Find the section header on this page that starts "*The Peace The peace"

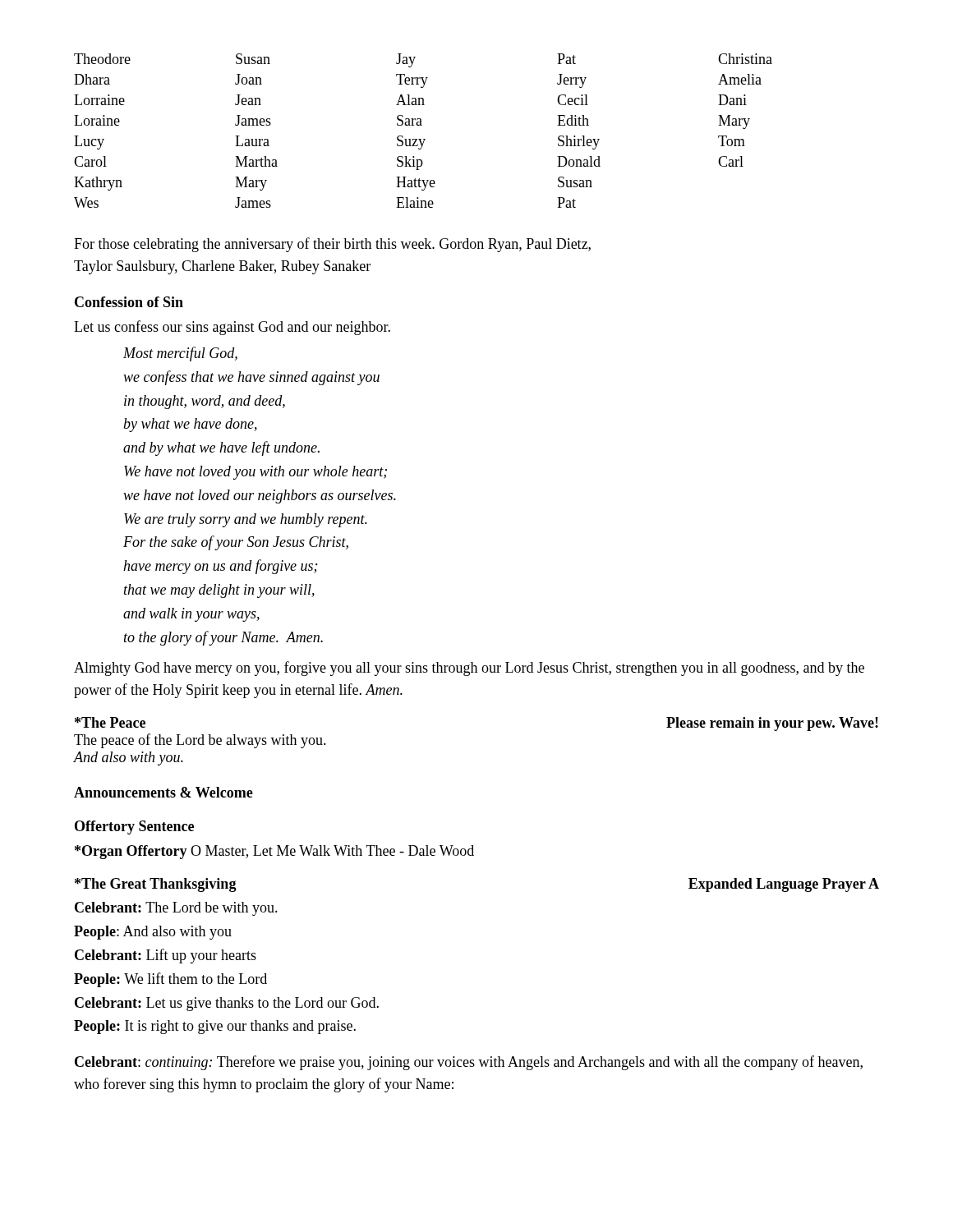pos(200,740)
